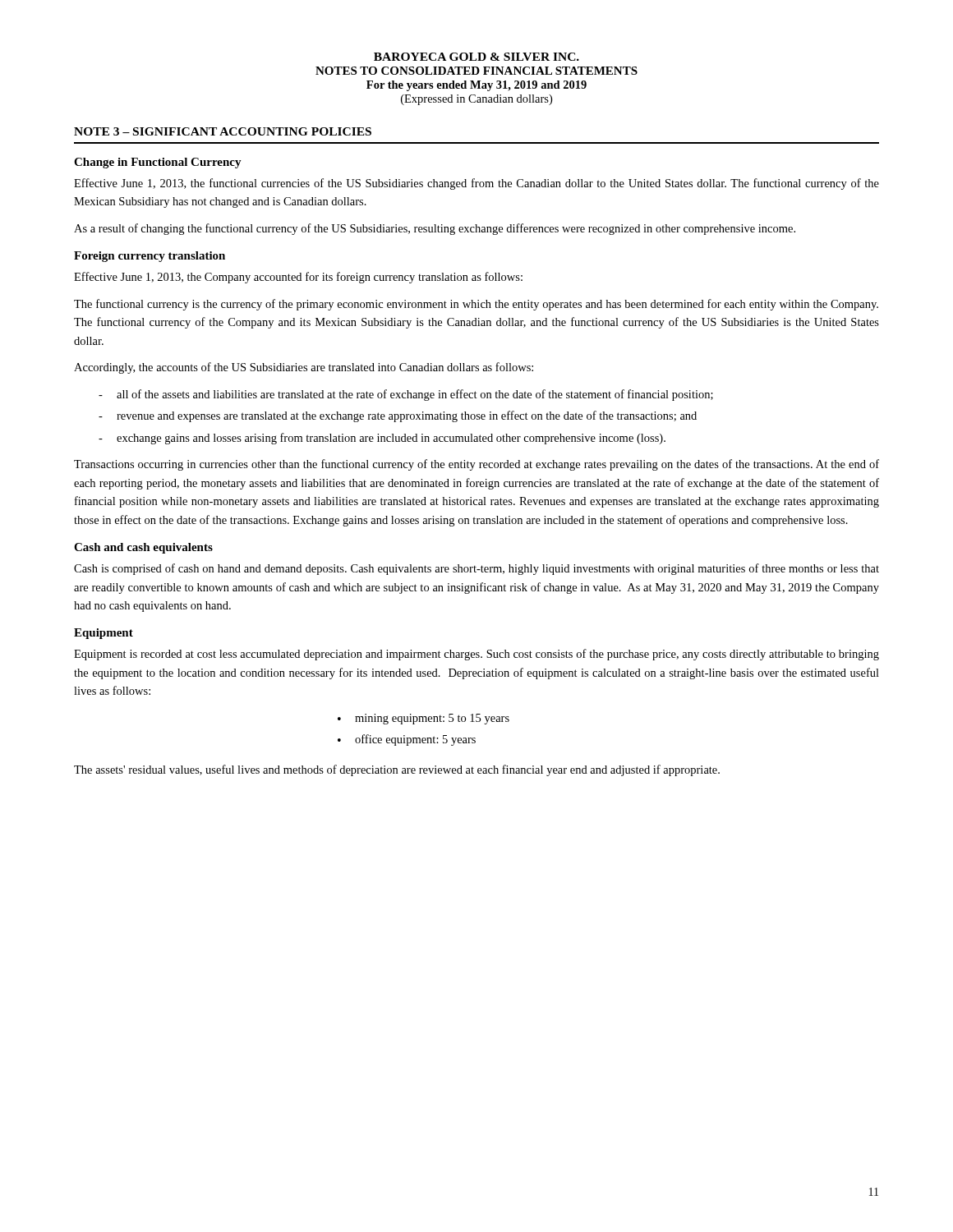Image resolution: width=953 pixels, height=1232 pixels.
Task: Point to the block beginning "Cash is comprised of"
Action: pos(476,587)
